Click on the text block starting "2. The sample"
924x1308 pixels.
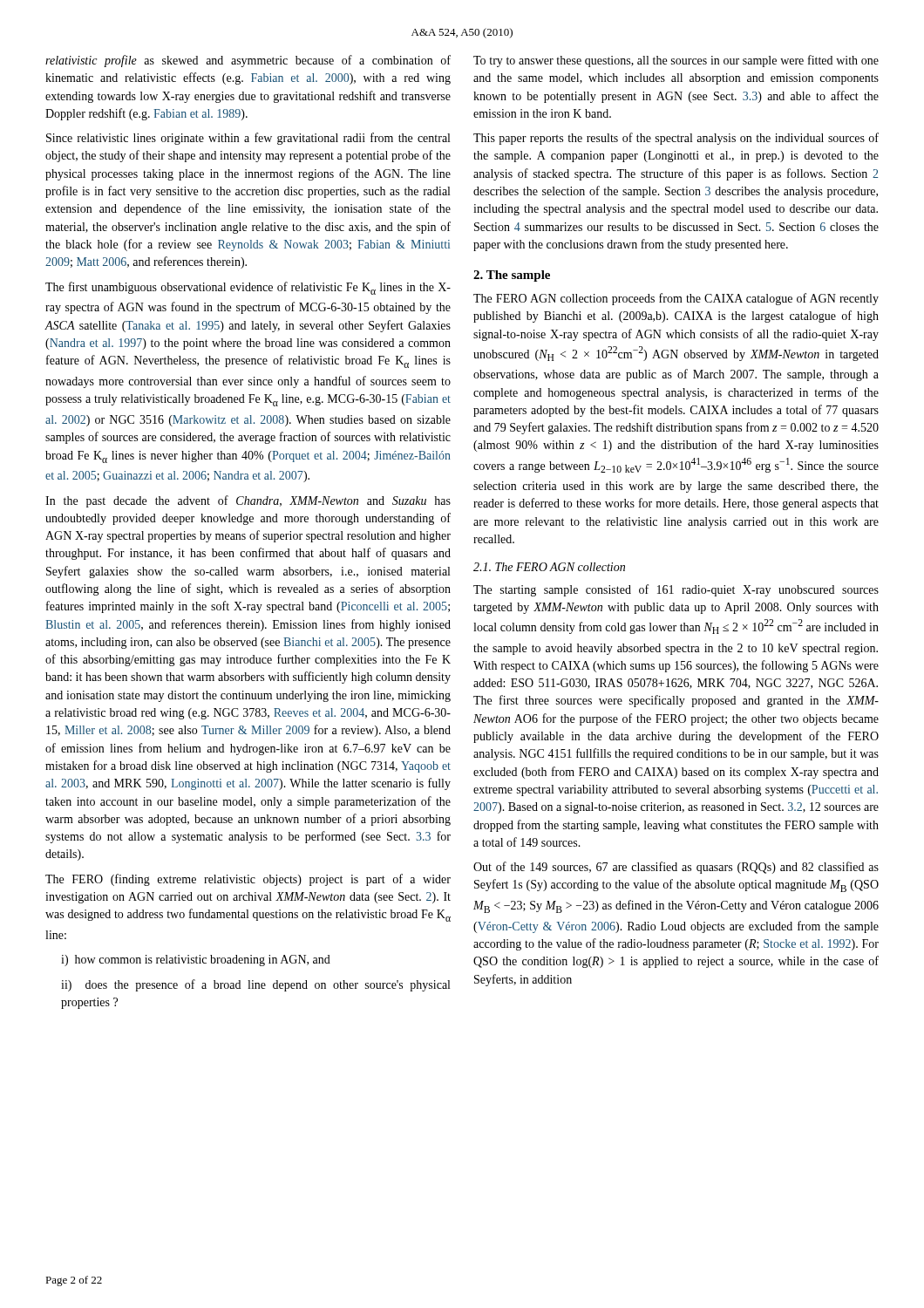pos(512,275)
